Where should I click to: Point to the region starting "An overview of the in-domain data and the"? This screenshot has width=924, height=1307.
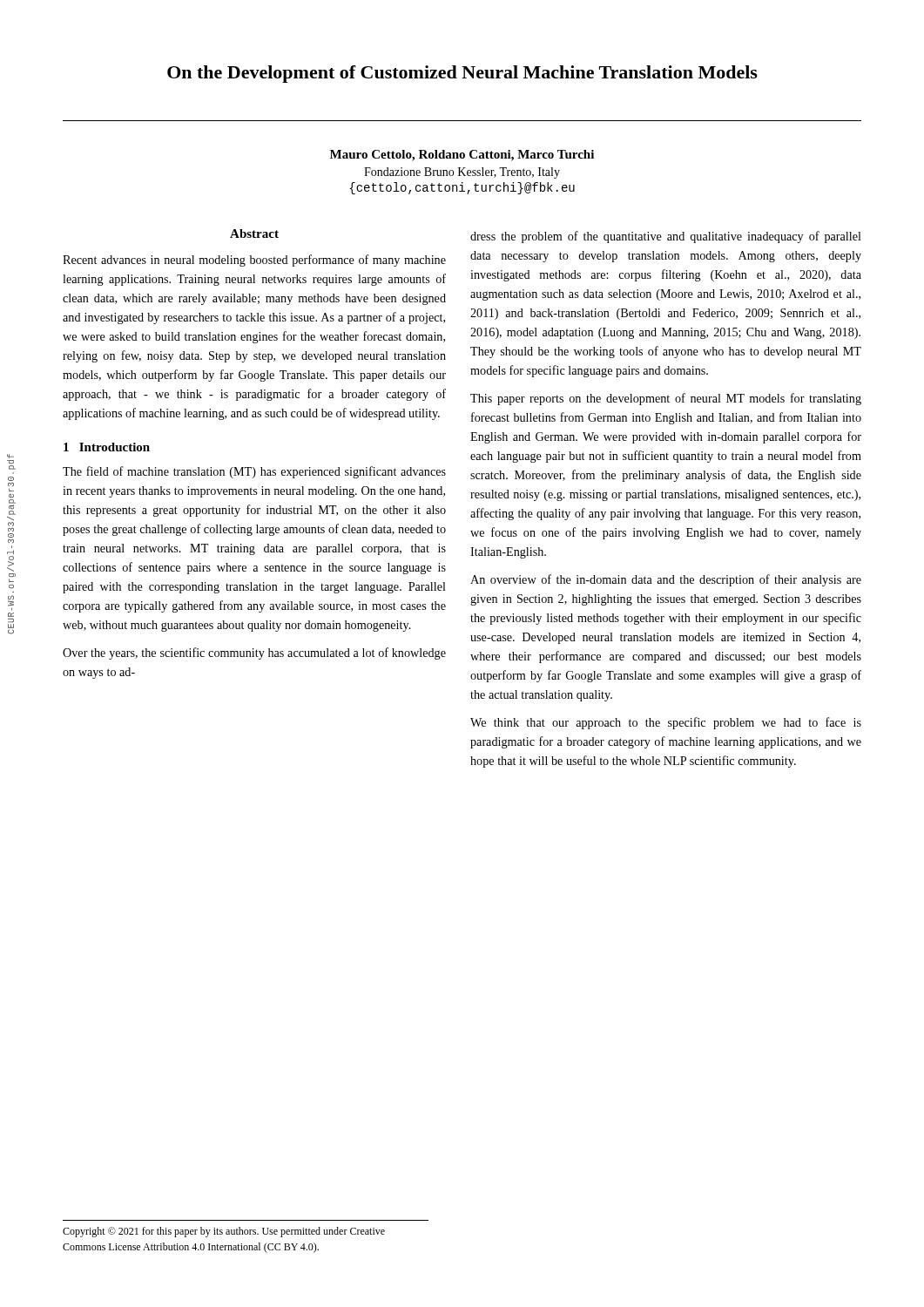(666, 637)
